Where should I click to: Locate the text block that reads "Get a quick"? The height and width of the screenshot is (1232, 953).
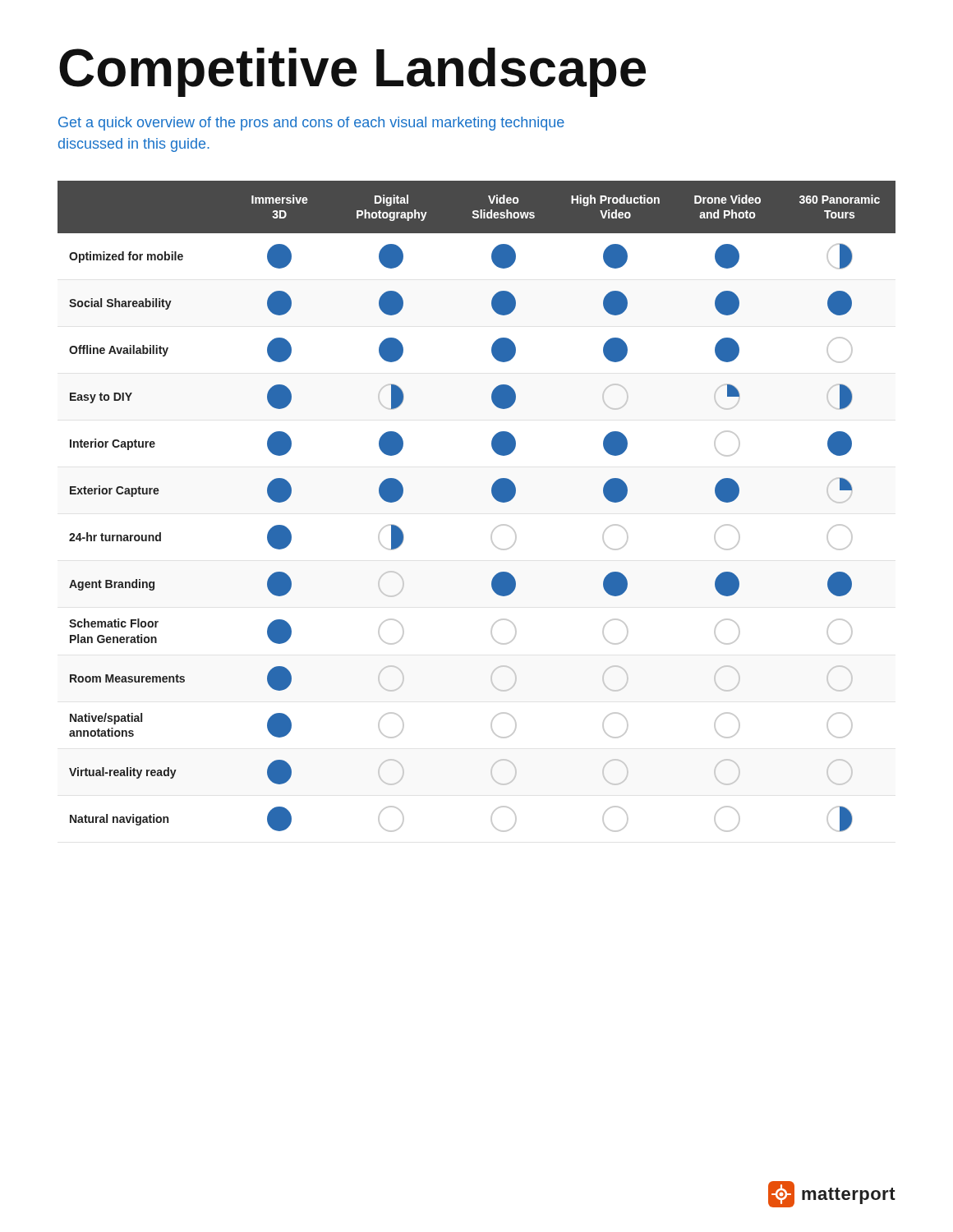point(311,133)
